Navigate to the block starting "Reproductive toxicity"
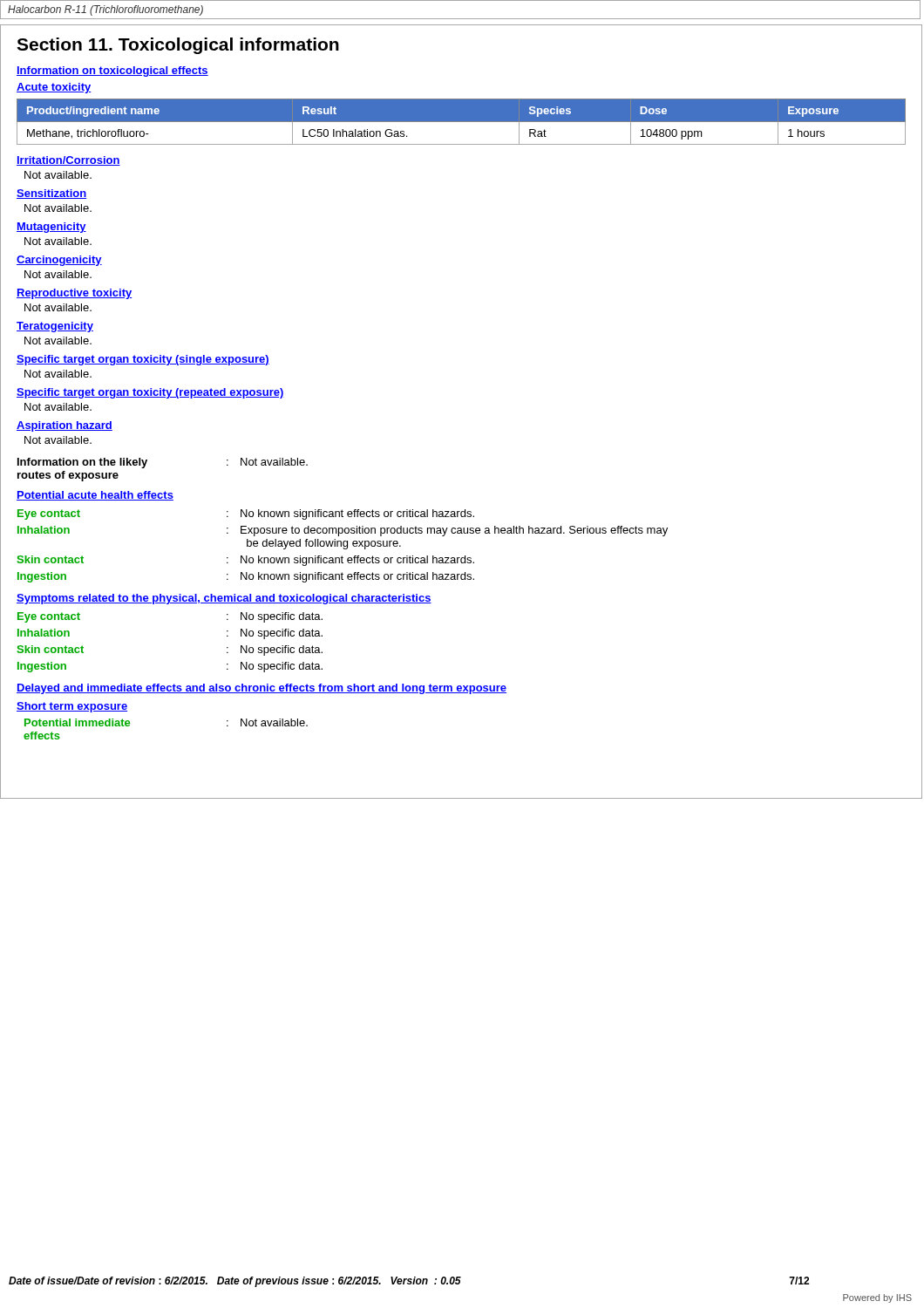Screen dimensions: 1308x924 [x=74, y=293]
